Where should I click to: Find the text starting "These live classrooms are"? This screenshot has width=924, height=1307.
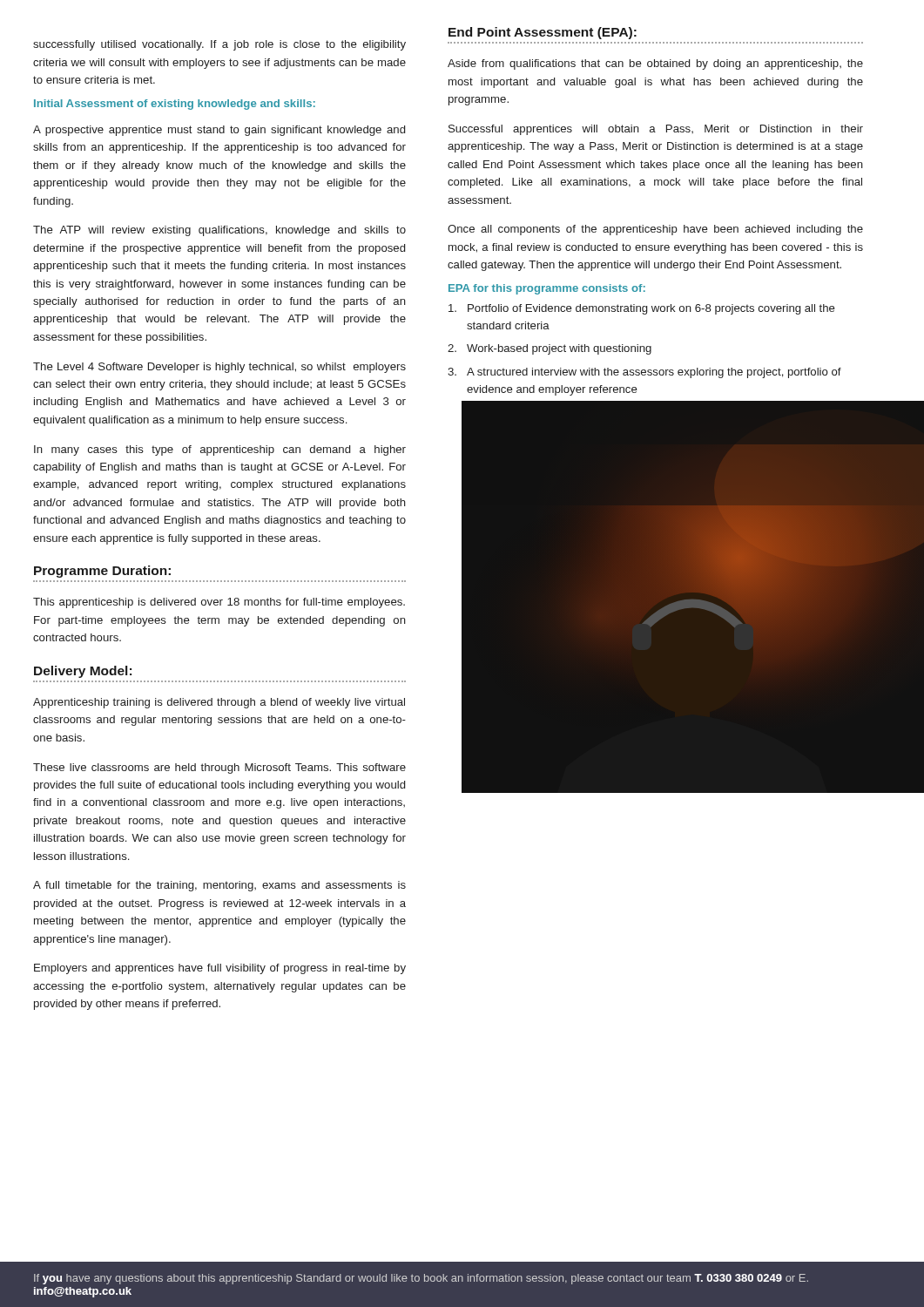pos(219,812)
